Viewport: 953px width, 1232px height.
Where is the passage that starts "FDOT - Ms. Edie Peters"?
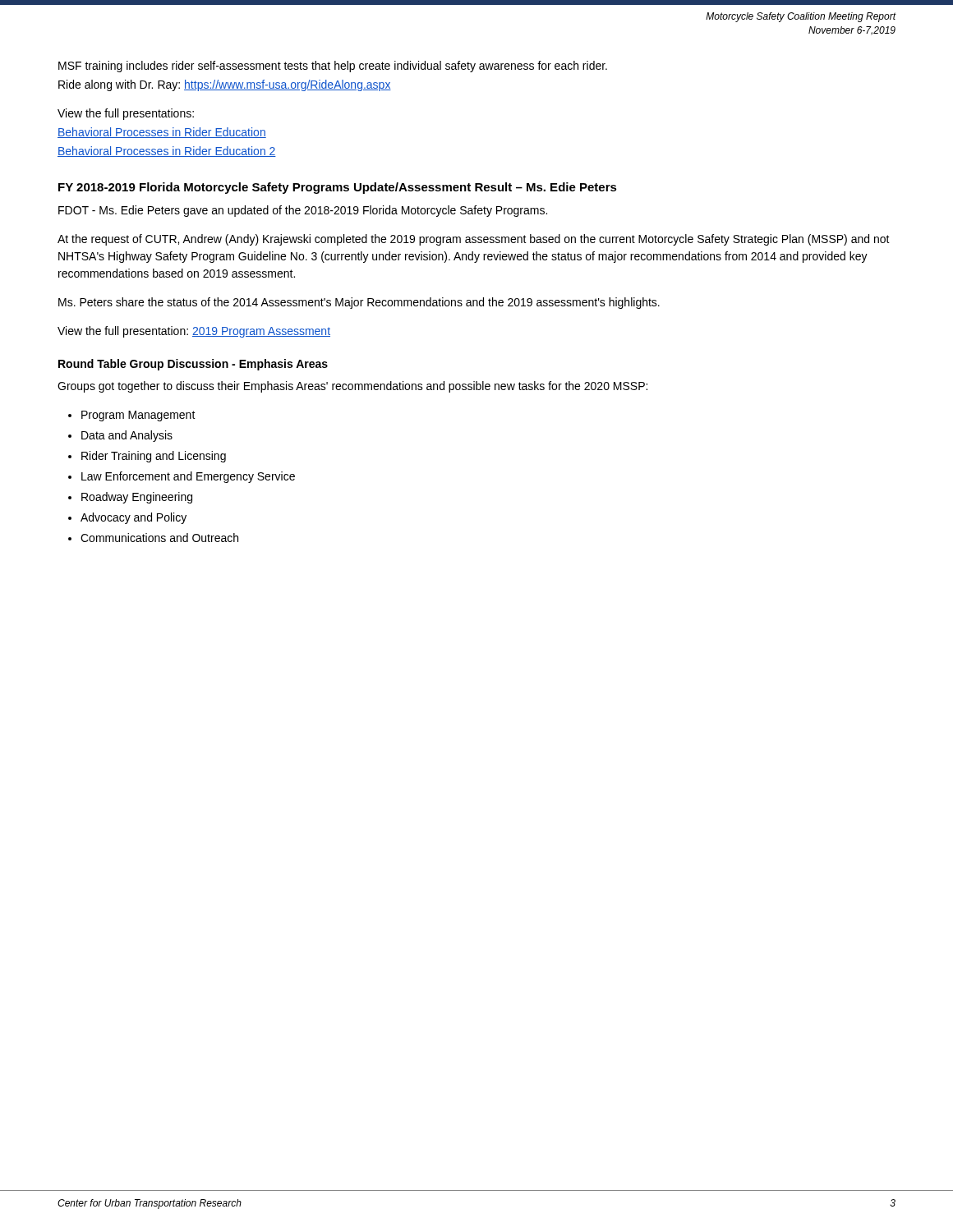pyautogui.click(x=476, y=211)
